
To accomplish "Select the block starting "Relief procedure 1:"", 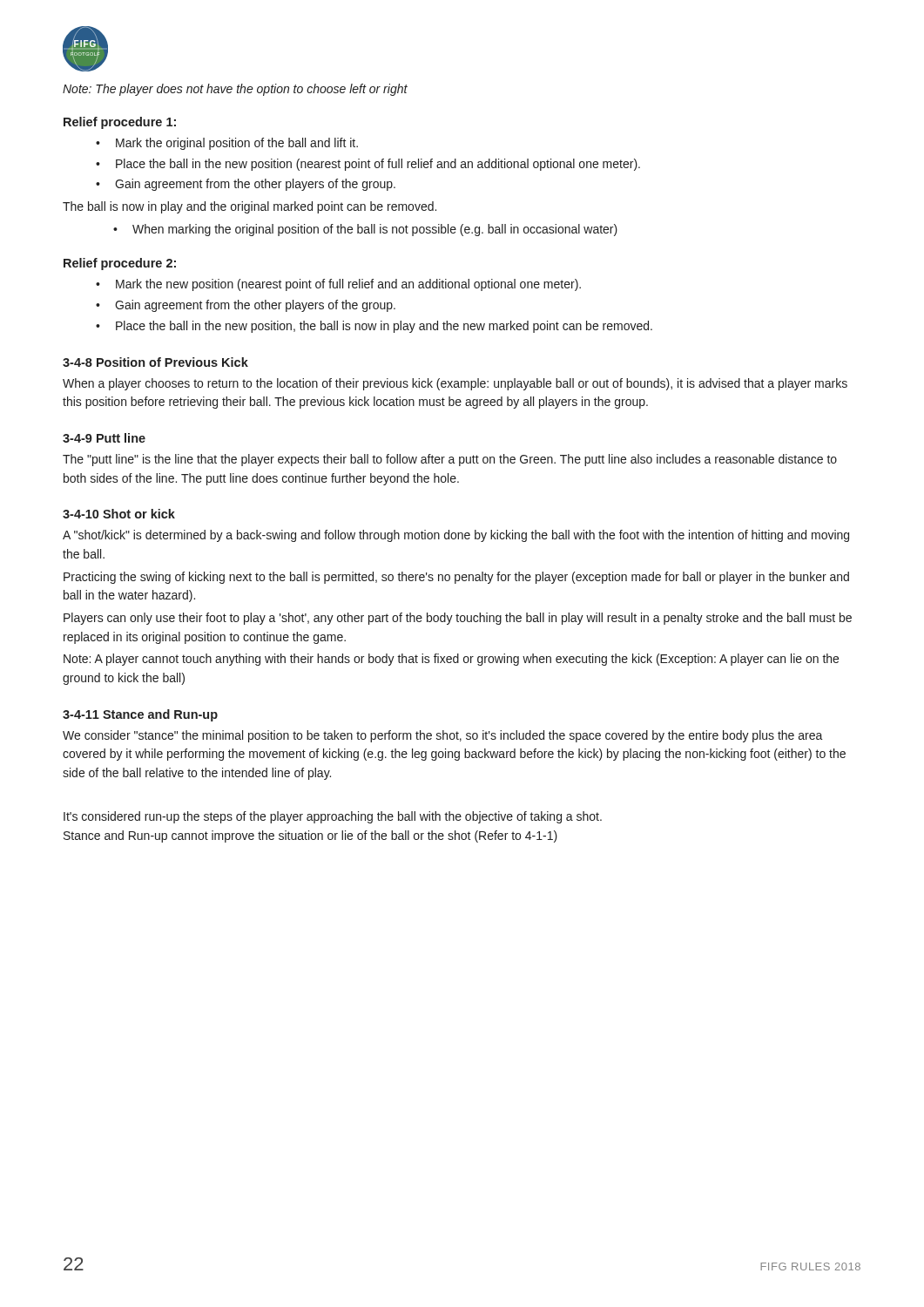I will [120, 122].
